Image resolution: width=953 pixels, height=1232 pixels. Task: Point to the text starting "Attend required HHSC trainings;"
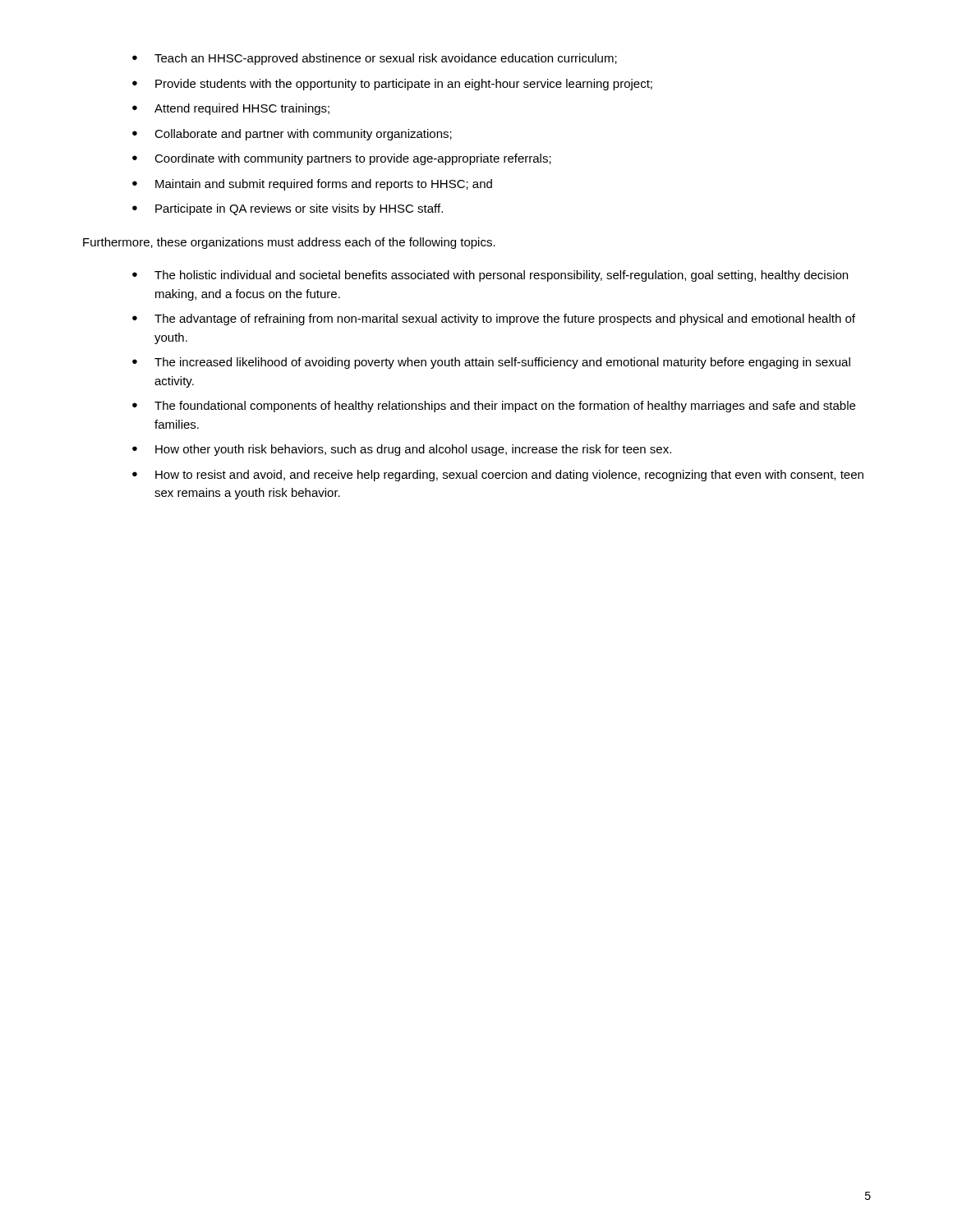(x=242, y=108)
